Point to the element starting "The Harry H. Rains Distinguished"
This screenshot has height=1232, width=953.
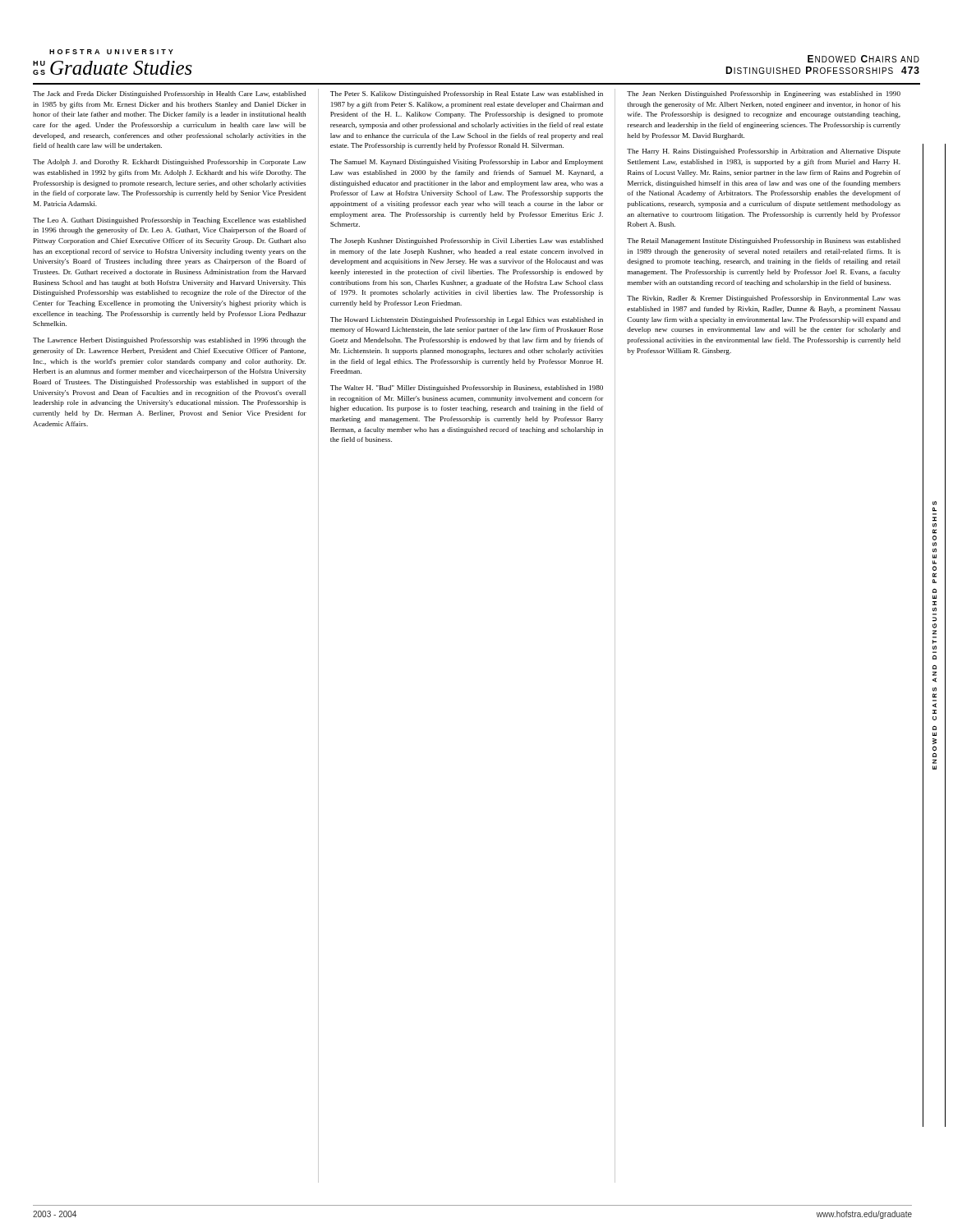click(764, 188)
